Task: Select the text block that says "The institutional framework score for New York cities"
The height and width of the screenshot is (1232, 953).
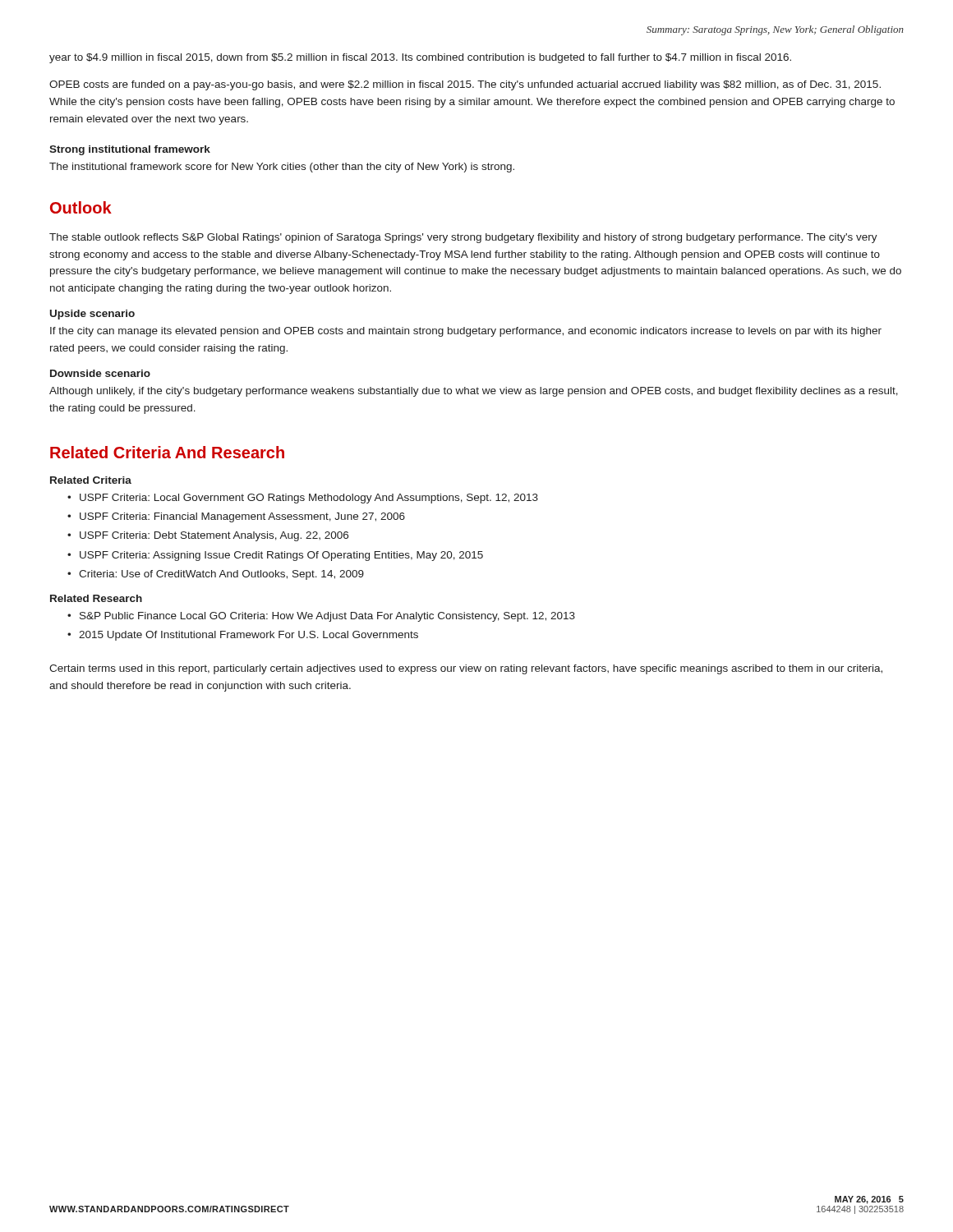Action: [x=476, y=167]
